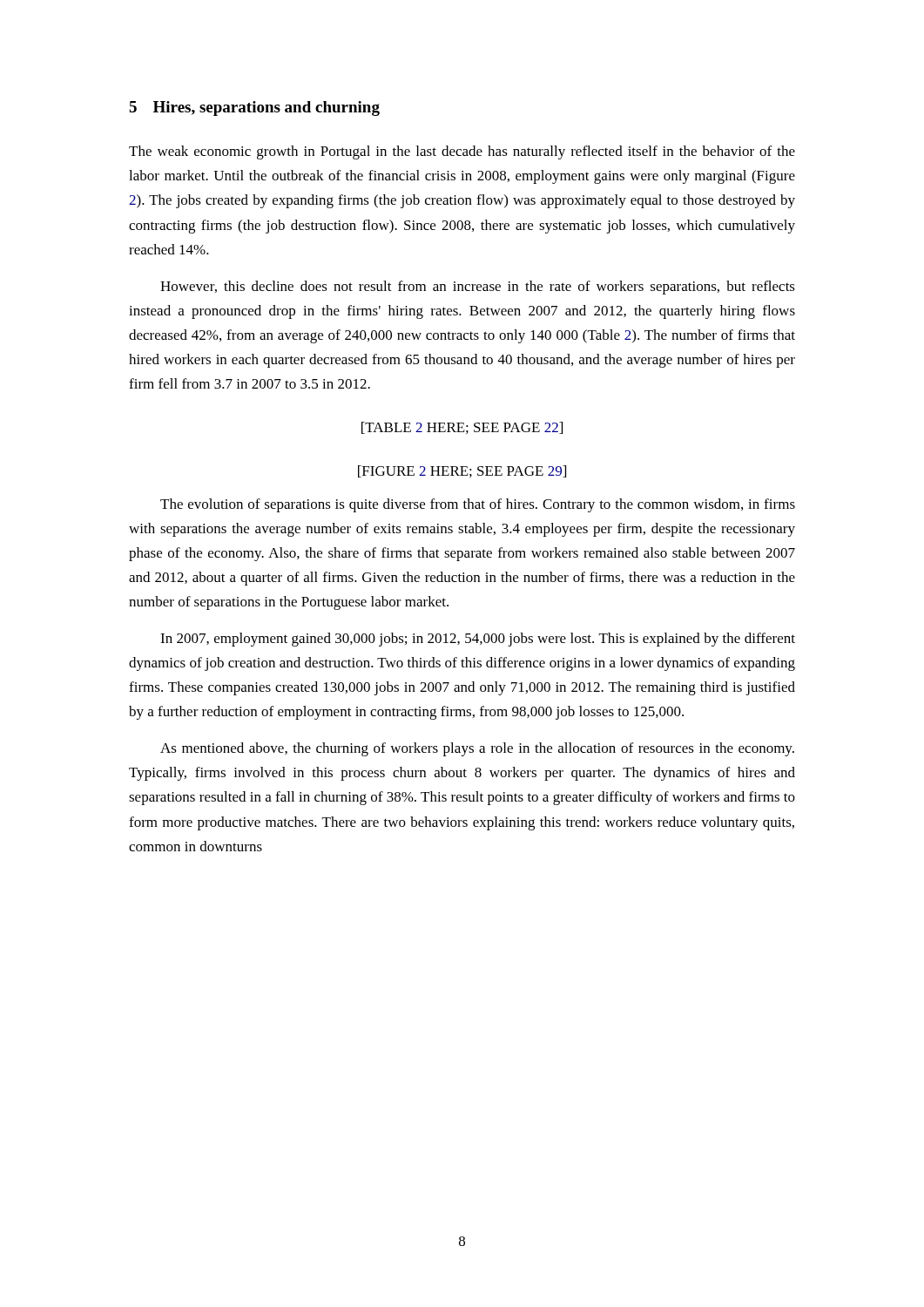Point to the section header beginning "5Hires, separations and"

254,107
